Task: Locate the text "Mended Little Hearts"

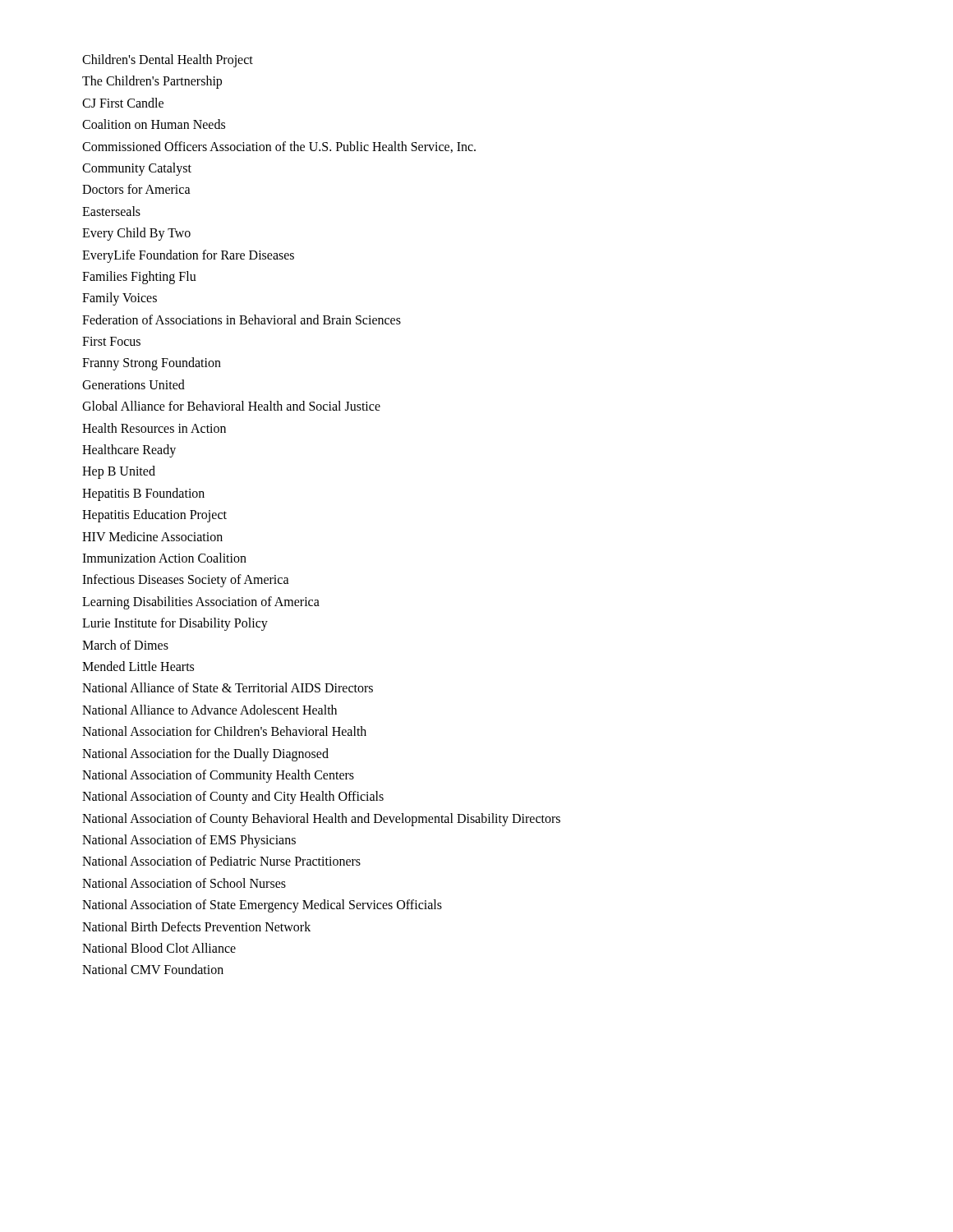Action: (138, 666)
